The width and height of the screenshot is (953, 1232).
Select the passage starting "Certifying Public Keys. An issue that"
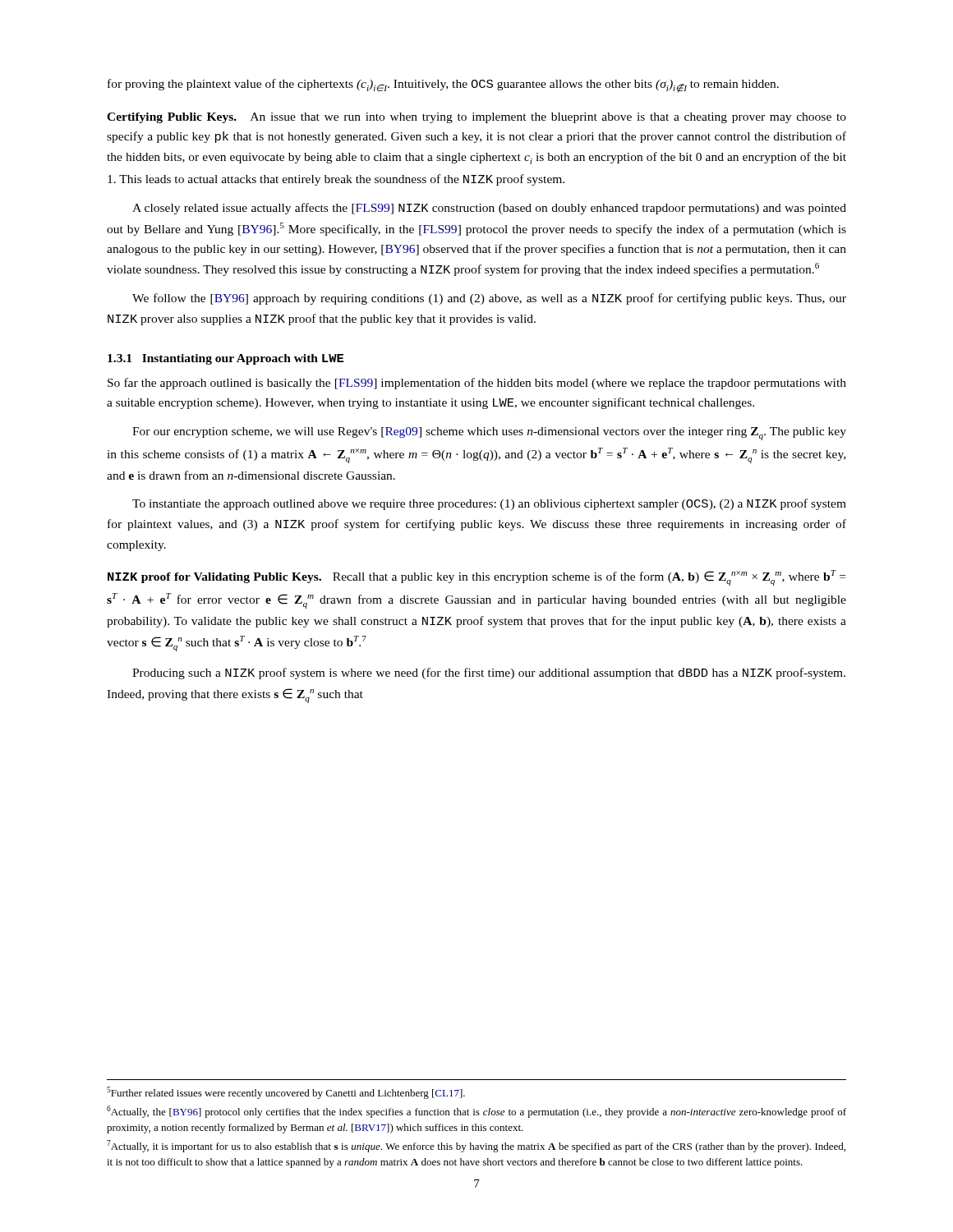pos(476,148)
